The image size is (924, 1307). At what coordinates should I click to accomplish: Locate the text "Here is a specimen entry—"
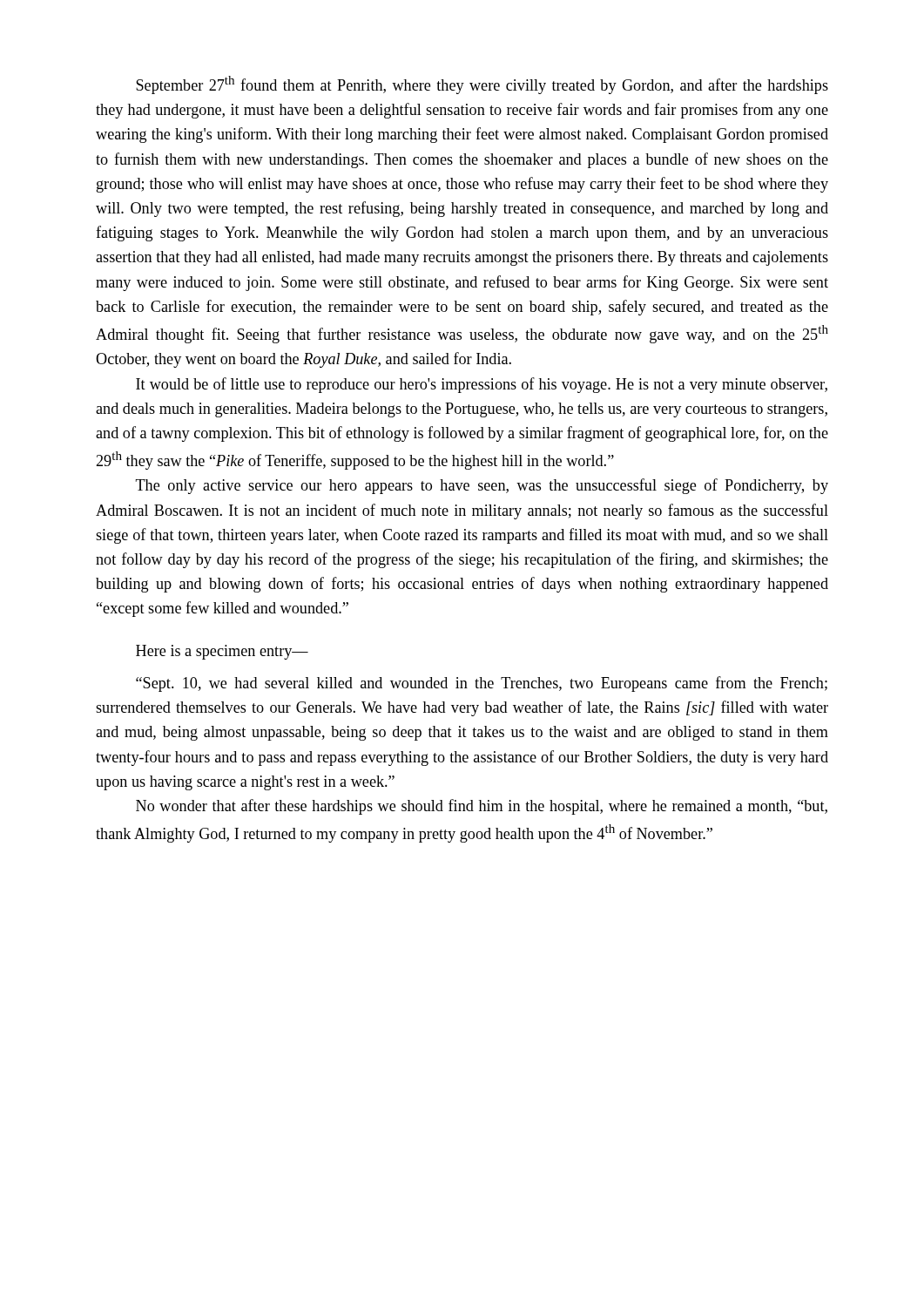pyautogui.click(x=222, y=652)
